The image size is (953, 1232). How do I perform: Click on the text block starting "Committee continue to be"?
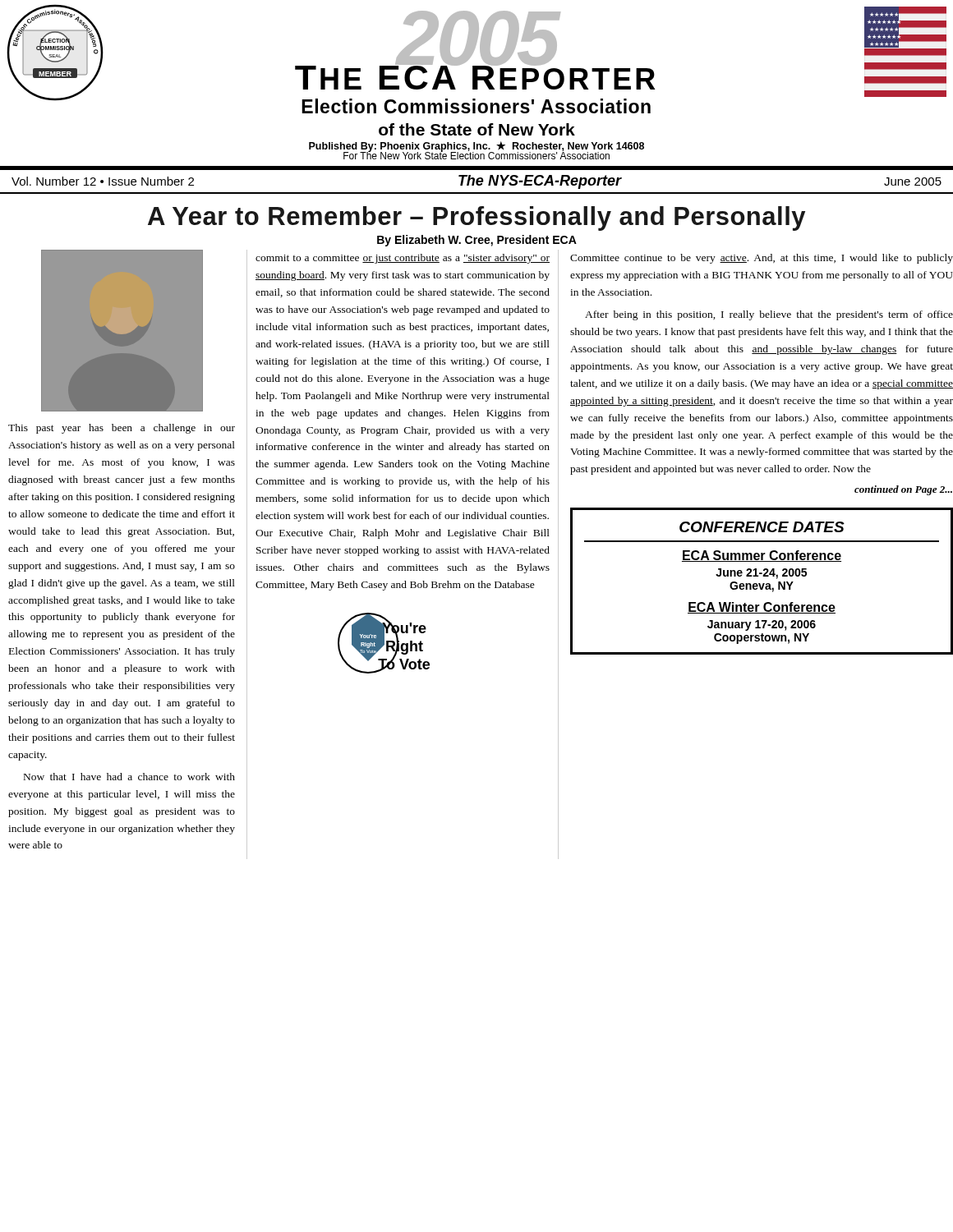tap(762, 364)
